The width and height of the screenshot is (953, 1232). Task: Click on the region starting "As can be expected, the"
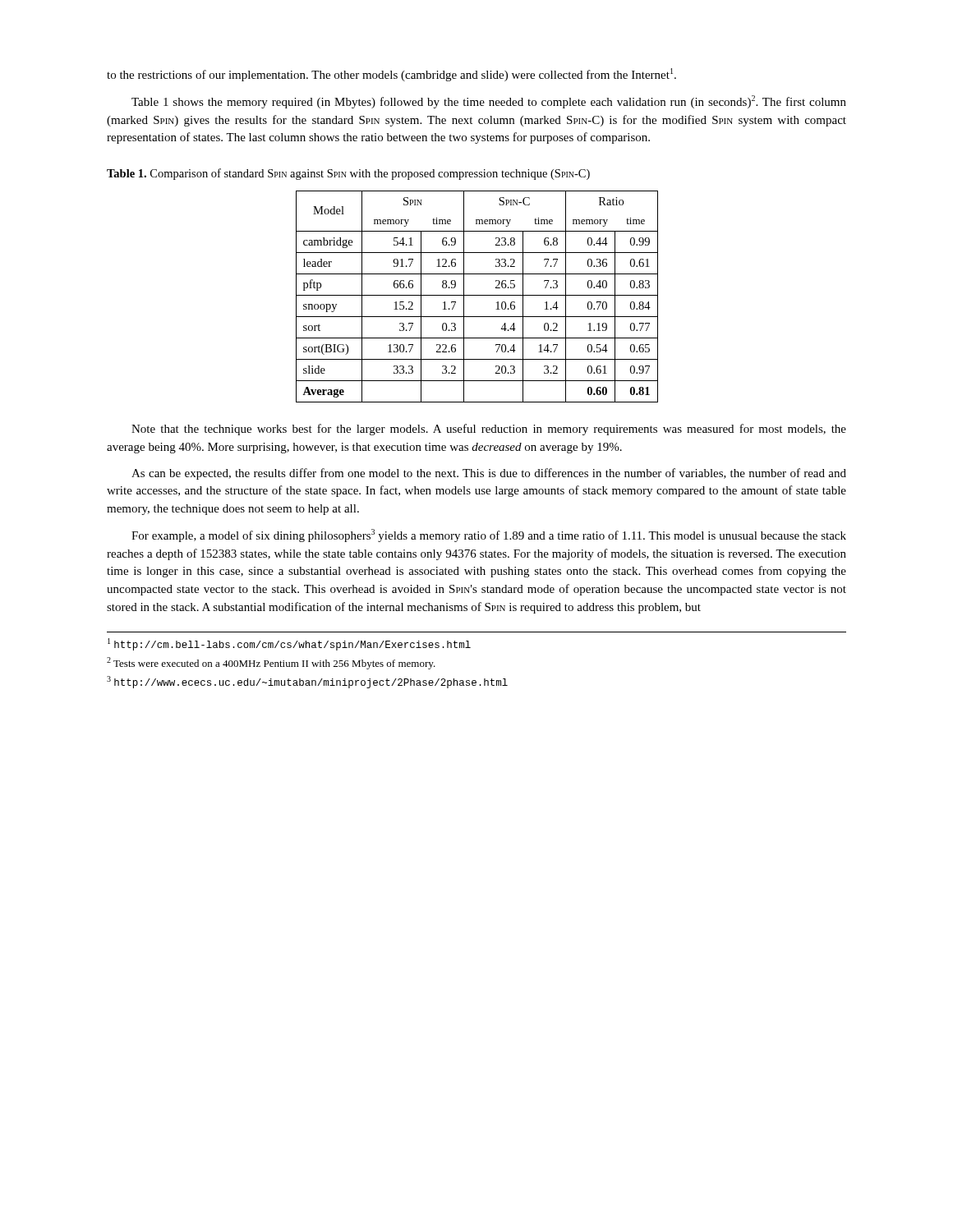[476, 491]
